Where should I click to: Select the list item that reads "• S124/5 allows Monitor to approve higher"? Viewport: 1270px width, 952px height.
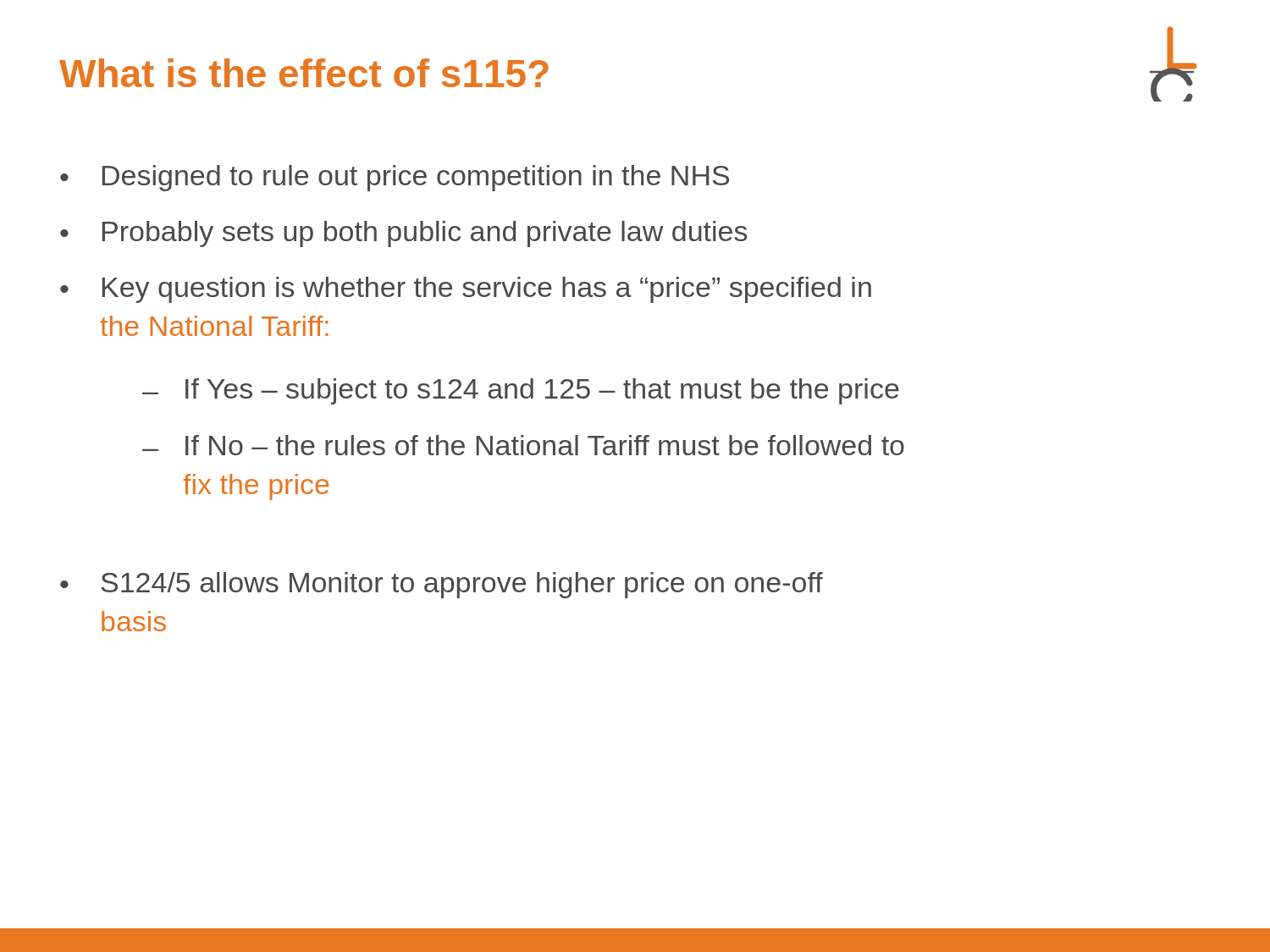635,603
